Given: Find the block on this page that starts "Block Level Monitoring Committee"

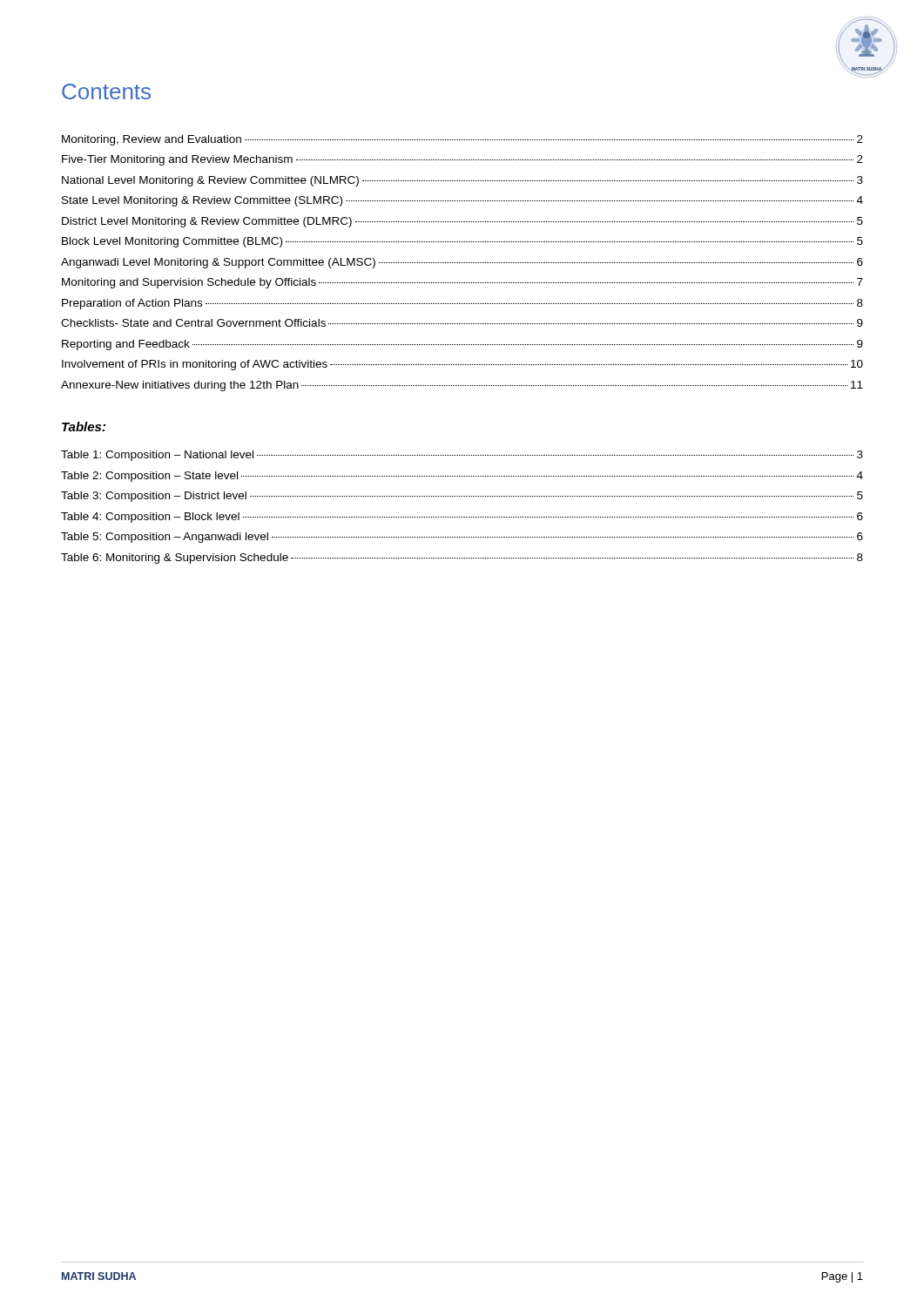Looking at the screenshot, I should click(x=462, y=240).
